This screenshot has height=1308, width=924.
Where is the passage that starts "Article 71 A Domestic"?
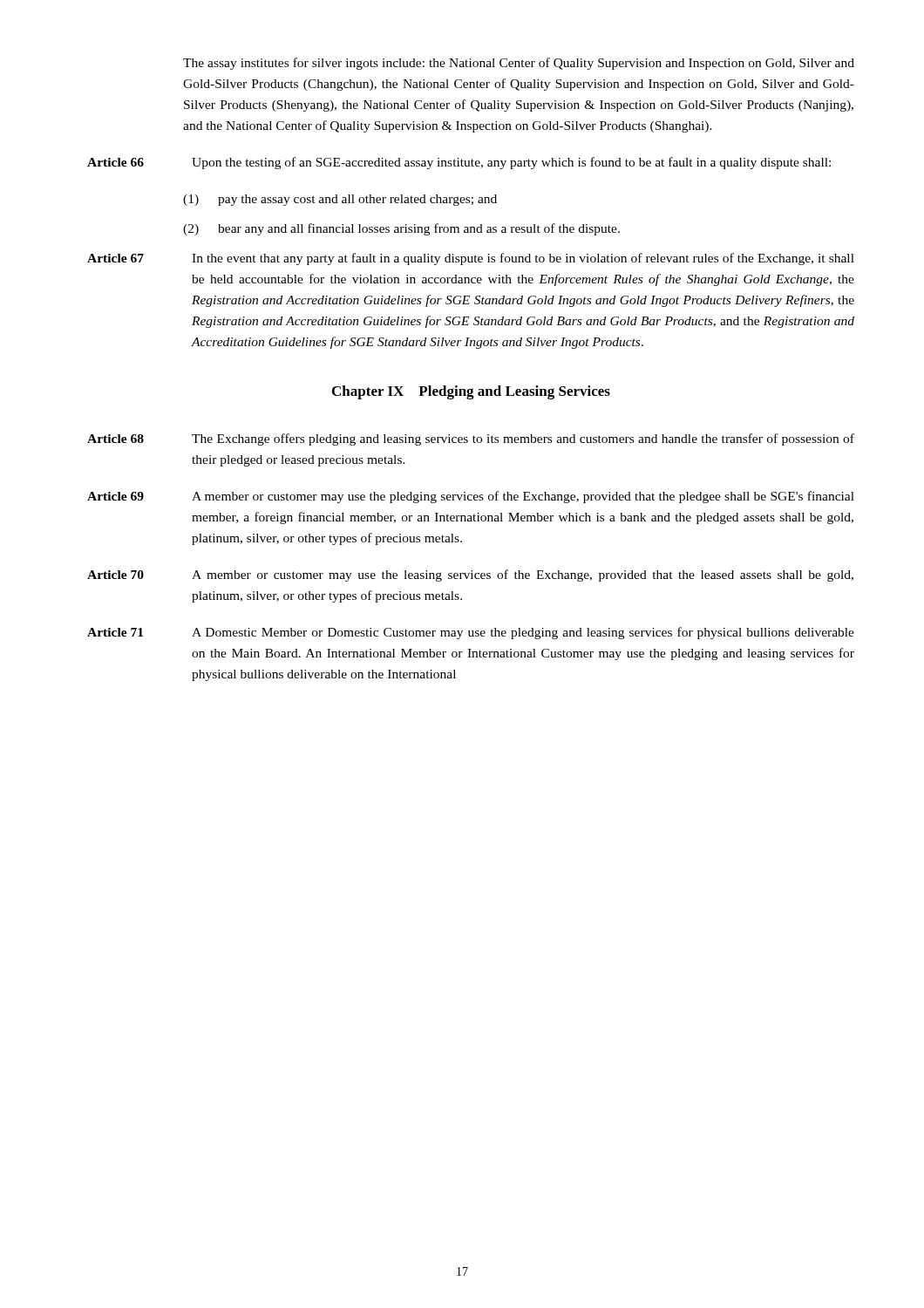[471, 653]
